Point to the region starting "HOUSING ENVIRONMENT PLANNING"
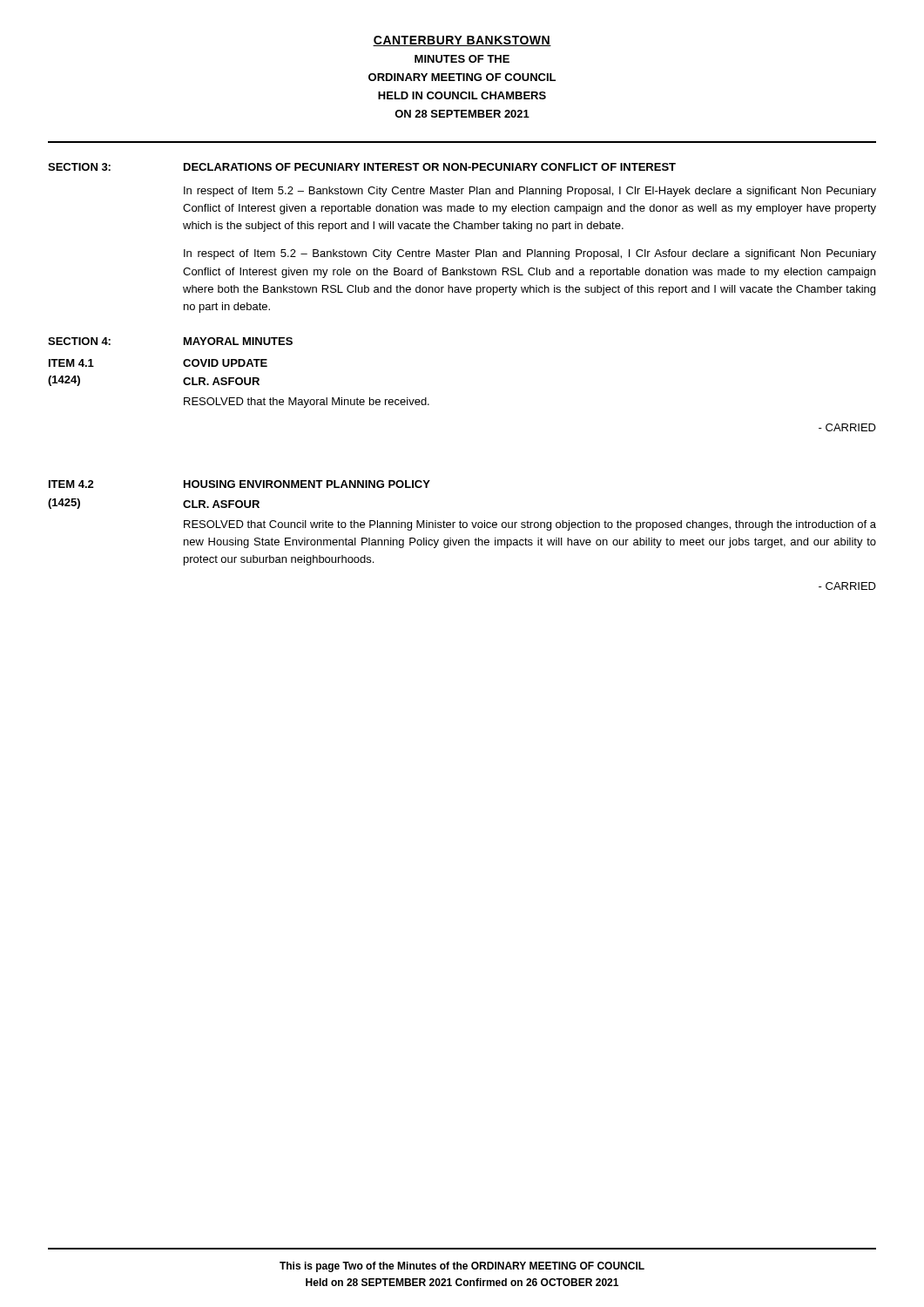The width and height of the screenshot is (924, 1307). click(x=306, y=484)
